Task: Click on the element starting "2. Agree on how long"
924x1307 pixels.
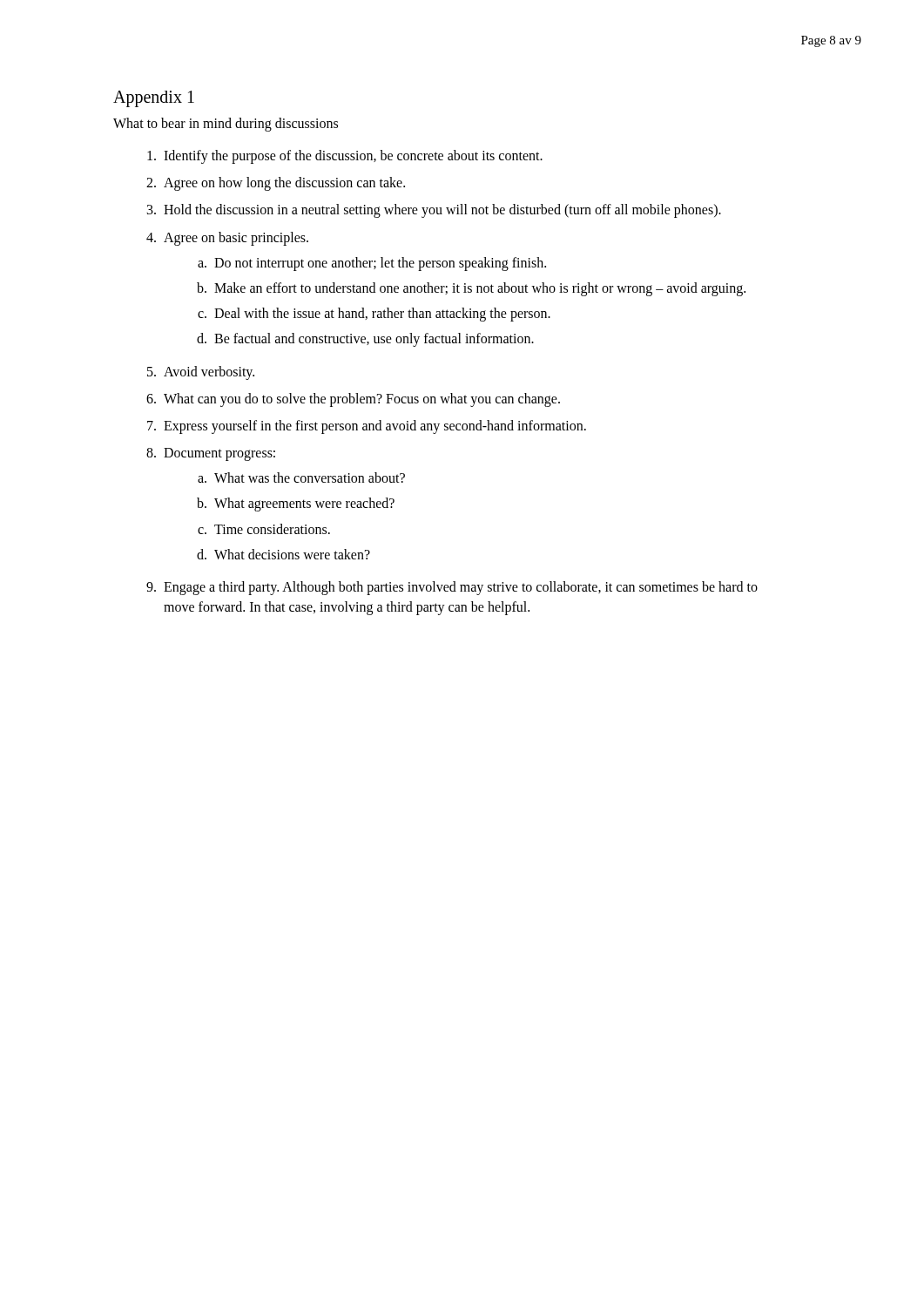Action: coord(276,184)
